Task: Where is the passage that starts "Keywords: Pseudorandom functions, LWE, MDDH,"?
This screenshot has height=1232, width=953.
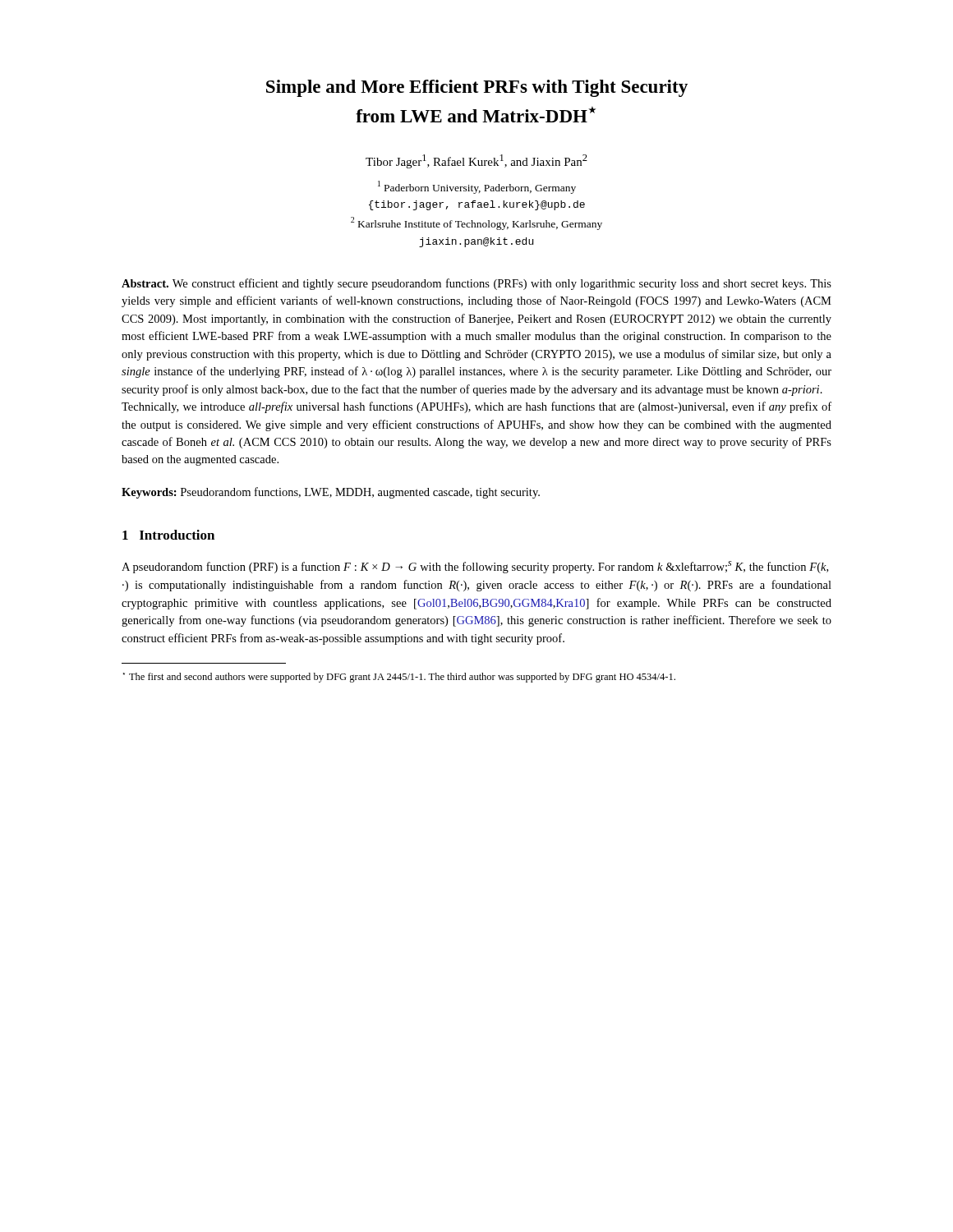Action: tap(331, 492)
